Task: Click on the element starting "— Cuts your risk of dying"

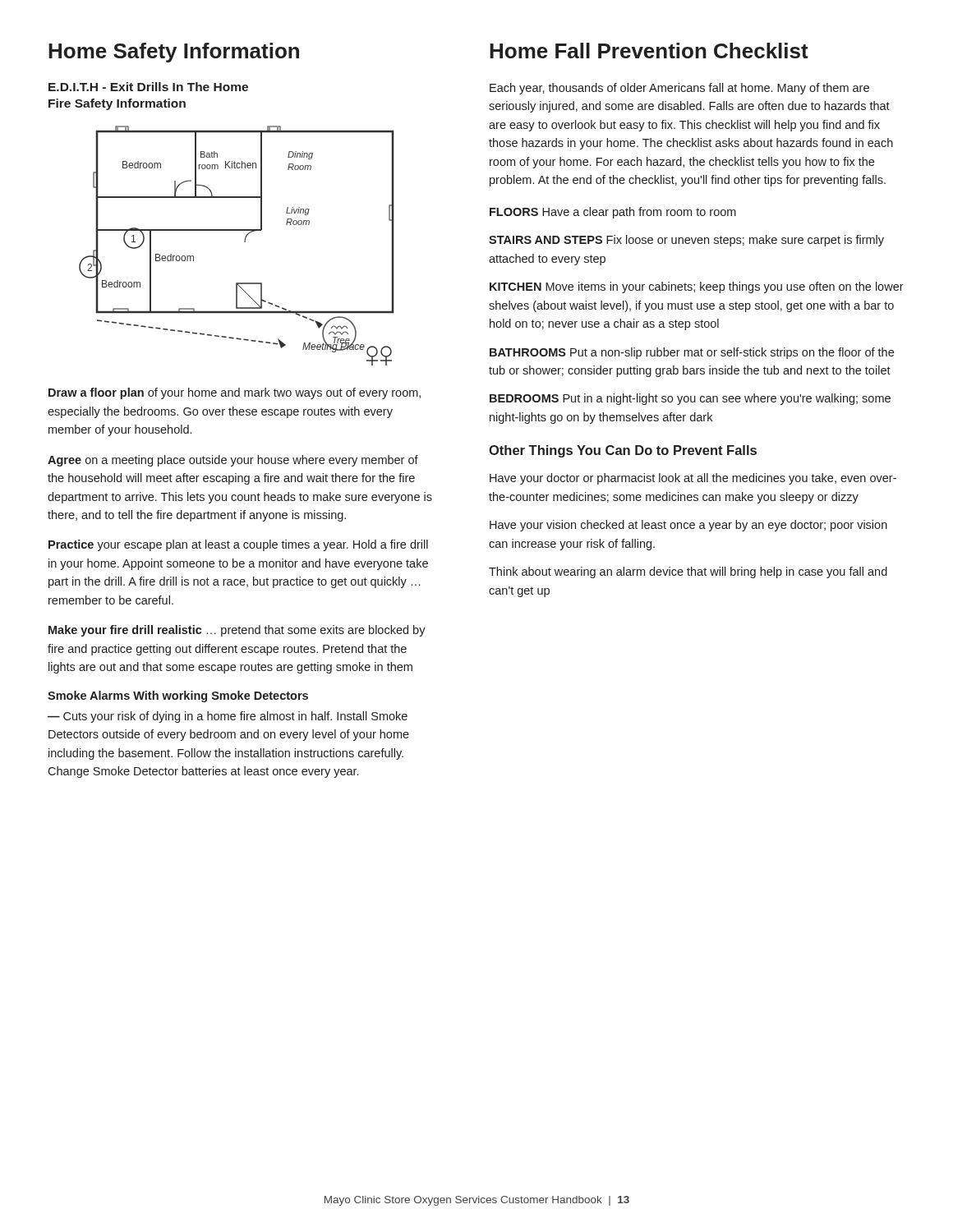Action: (228, 744)
